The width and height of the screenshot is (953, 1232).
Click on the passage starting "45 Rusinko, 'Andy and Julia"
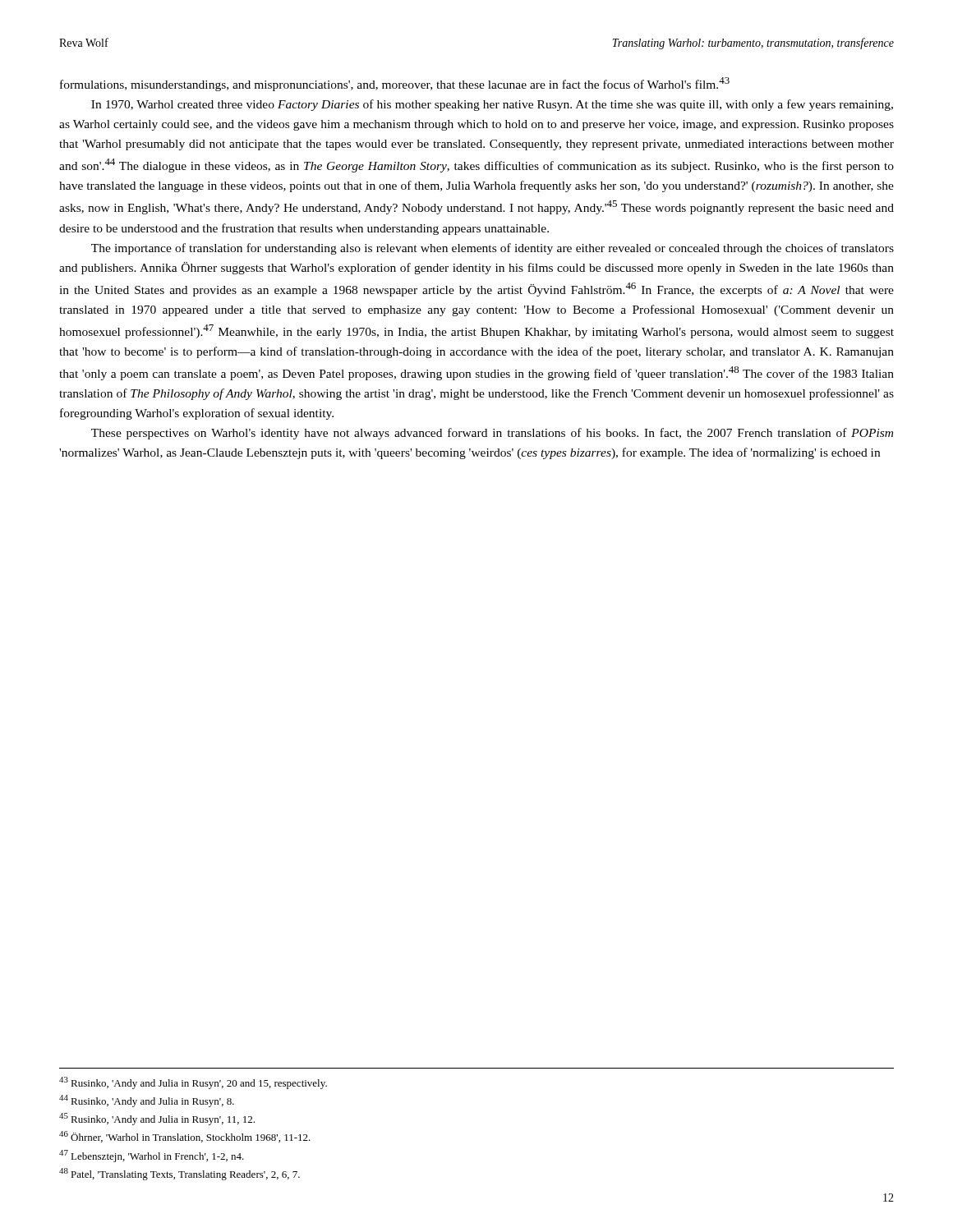coord(157,1118)
